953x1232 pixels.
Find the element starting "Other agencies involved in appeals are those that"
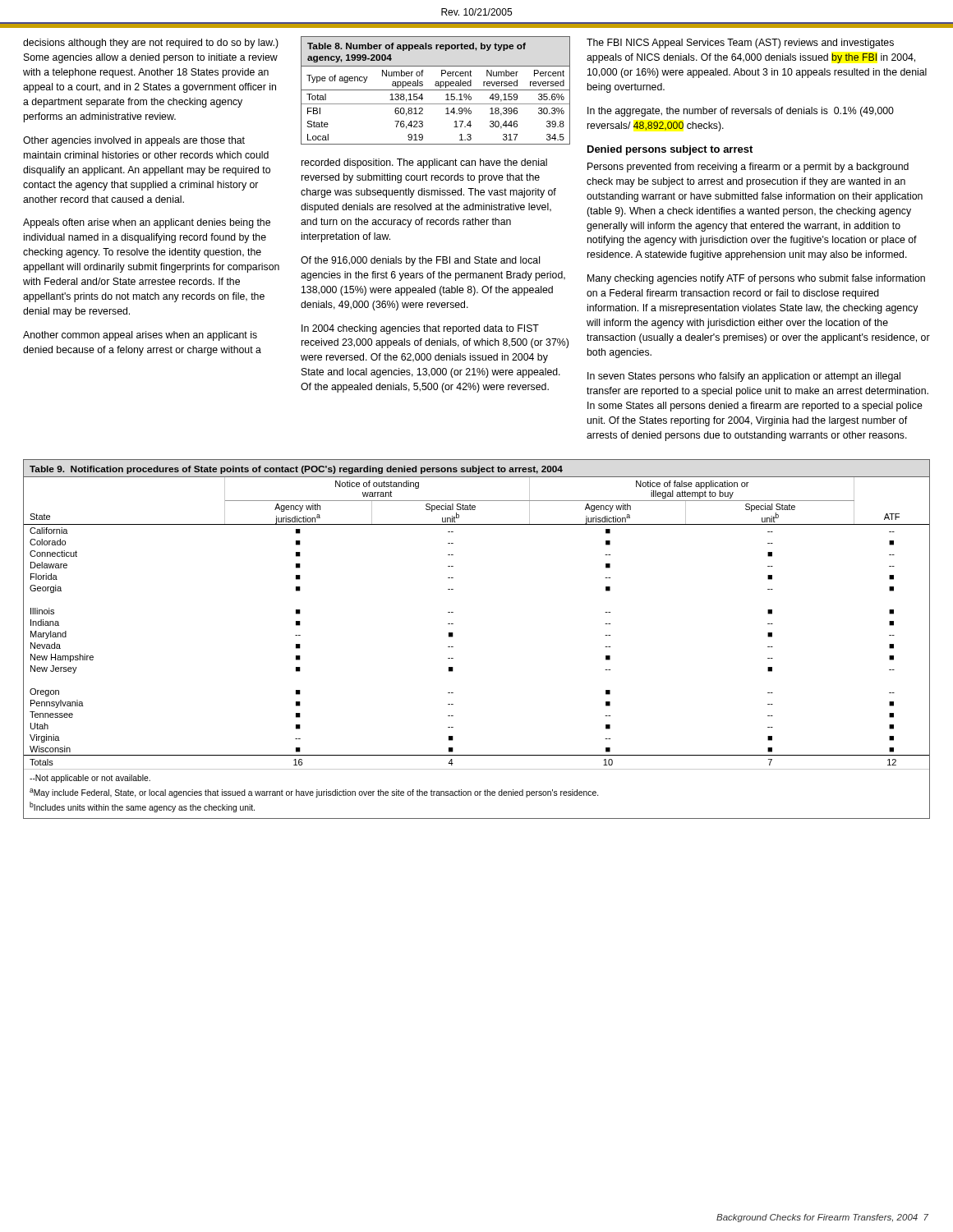click(147, 170)
